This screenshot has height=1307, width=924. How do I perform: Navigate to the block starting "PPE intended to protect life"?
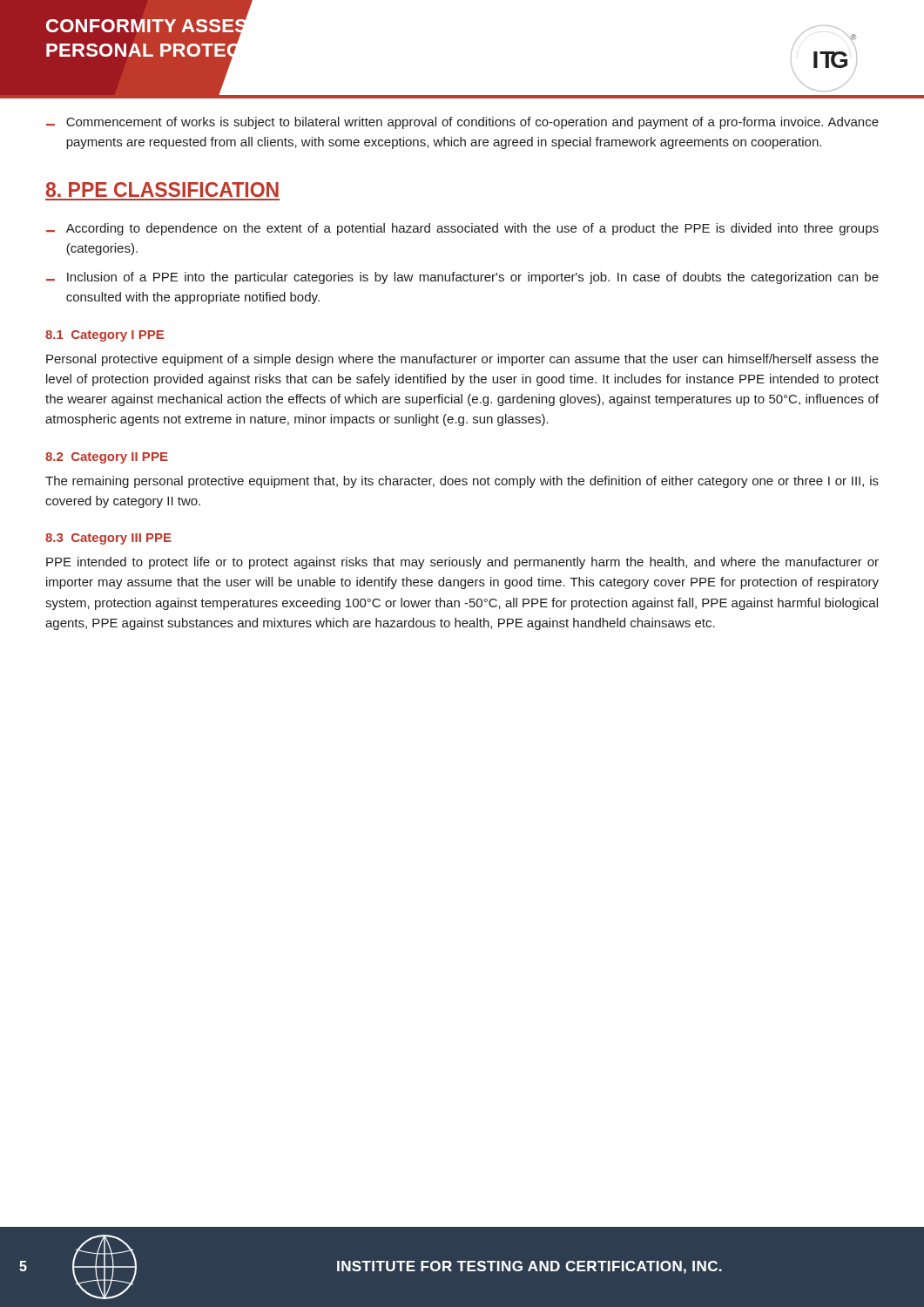click(462, 592)
